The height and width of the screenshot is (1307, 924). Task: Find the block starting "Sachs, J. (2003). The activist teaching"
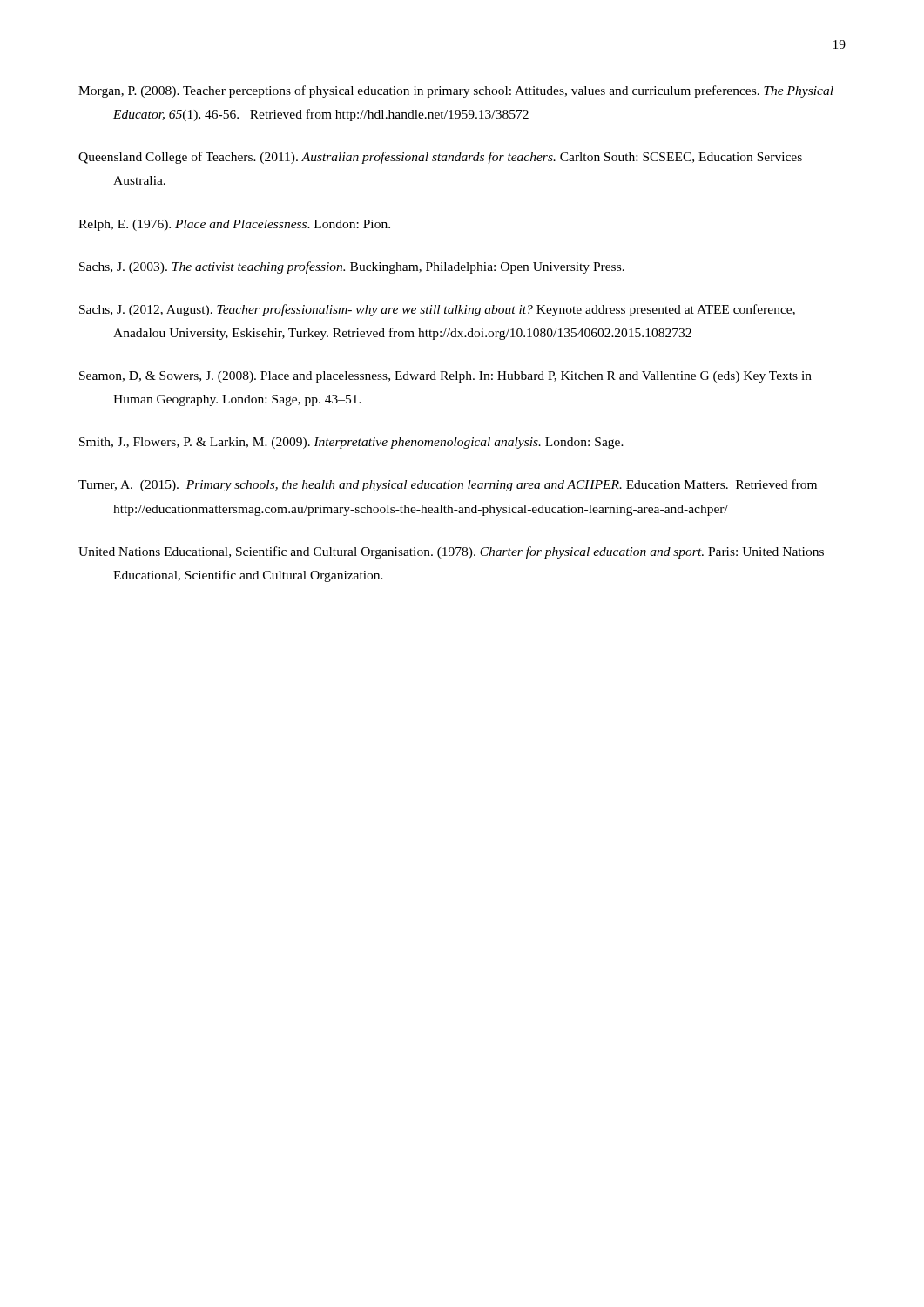pos(352,266)
